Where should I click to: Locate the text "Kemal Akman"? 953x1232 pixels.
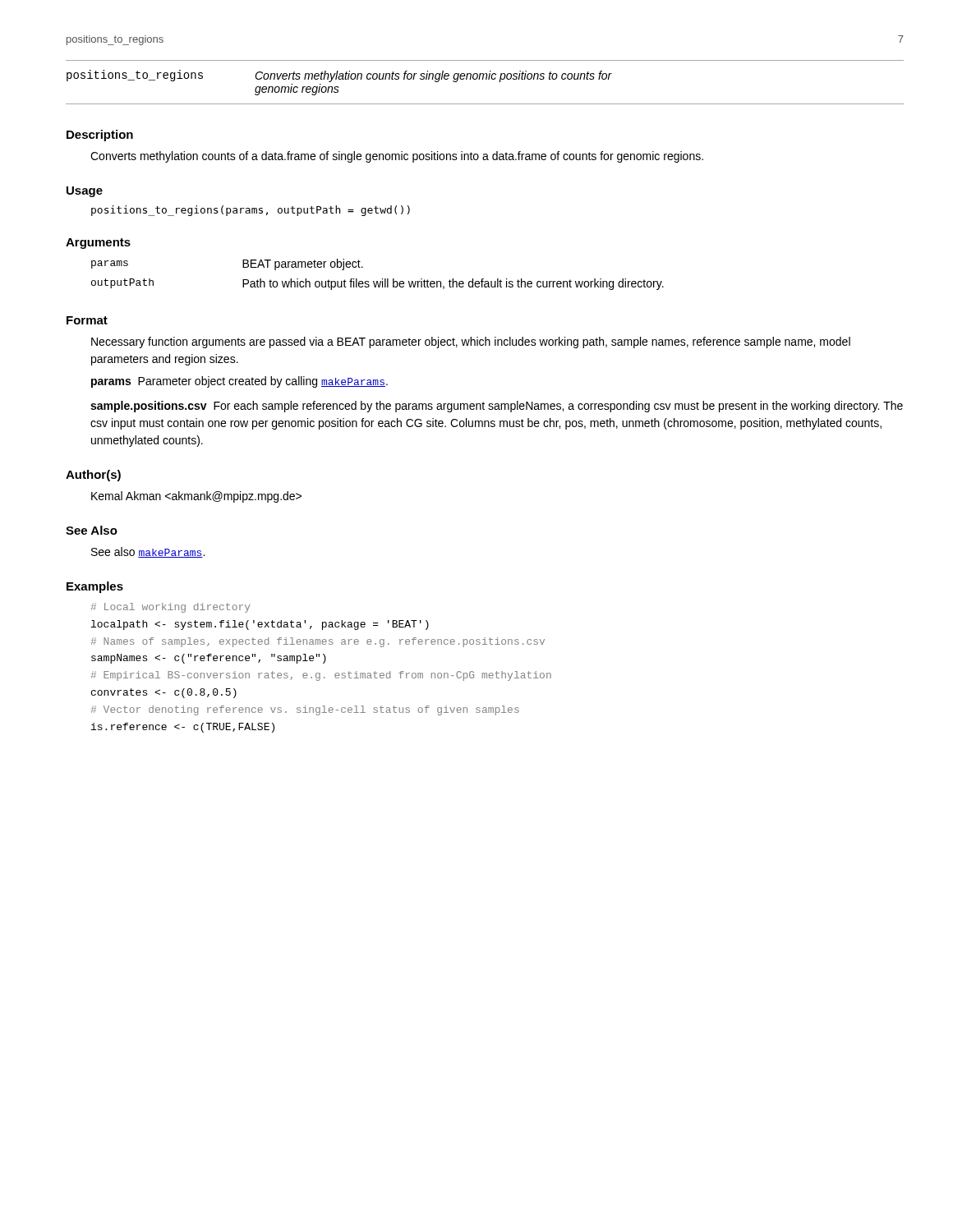[196, 496]
